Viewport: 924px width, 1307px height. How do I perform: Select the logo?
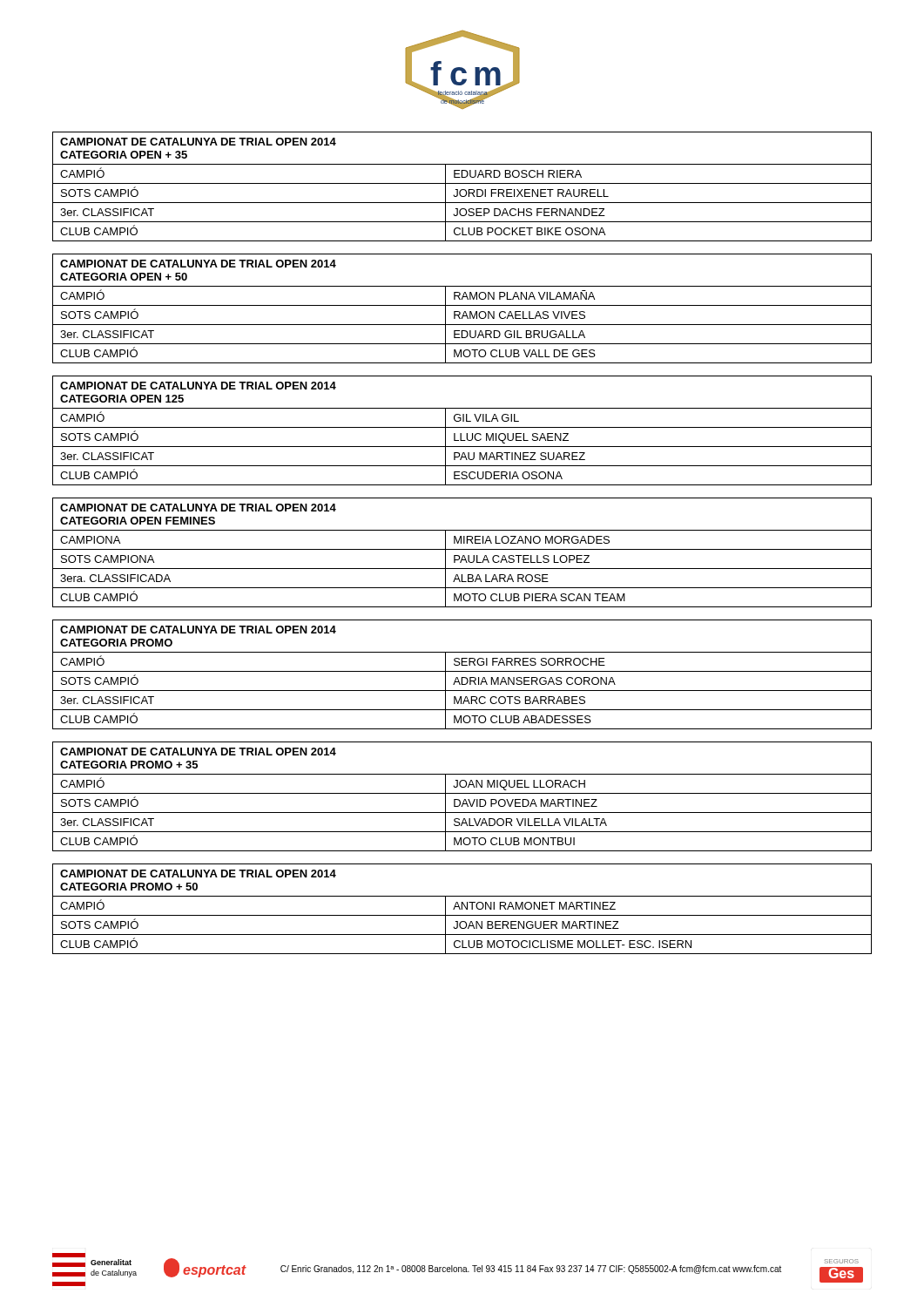click(462, 71)
